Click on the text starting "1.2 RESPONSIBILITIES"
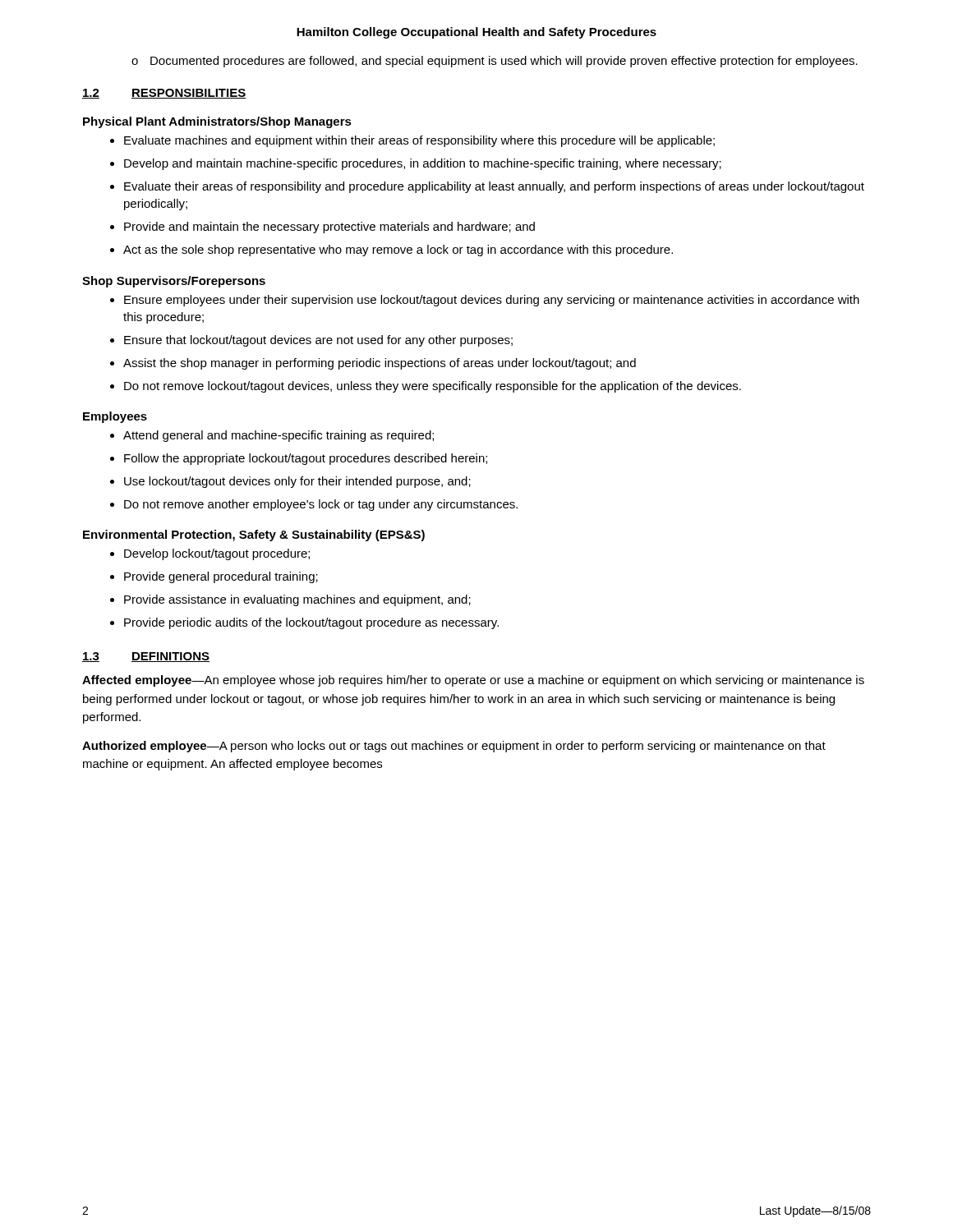The width and height of the screenshot is (953, 1232). tap(164, 92)
